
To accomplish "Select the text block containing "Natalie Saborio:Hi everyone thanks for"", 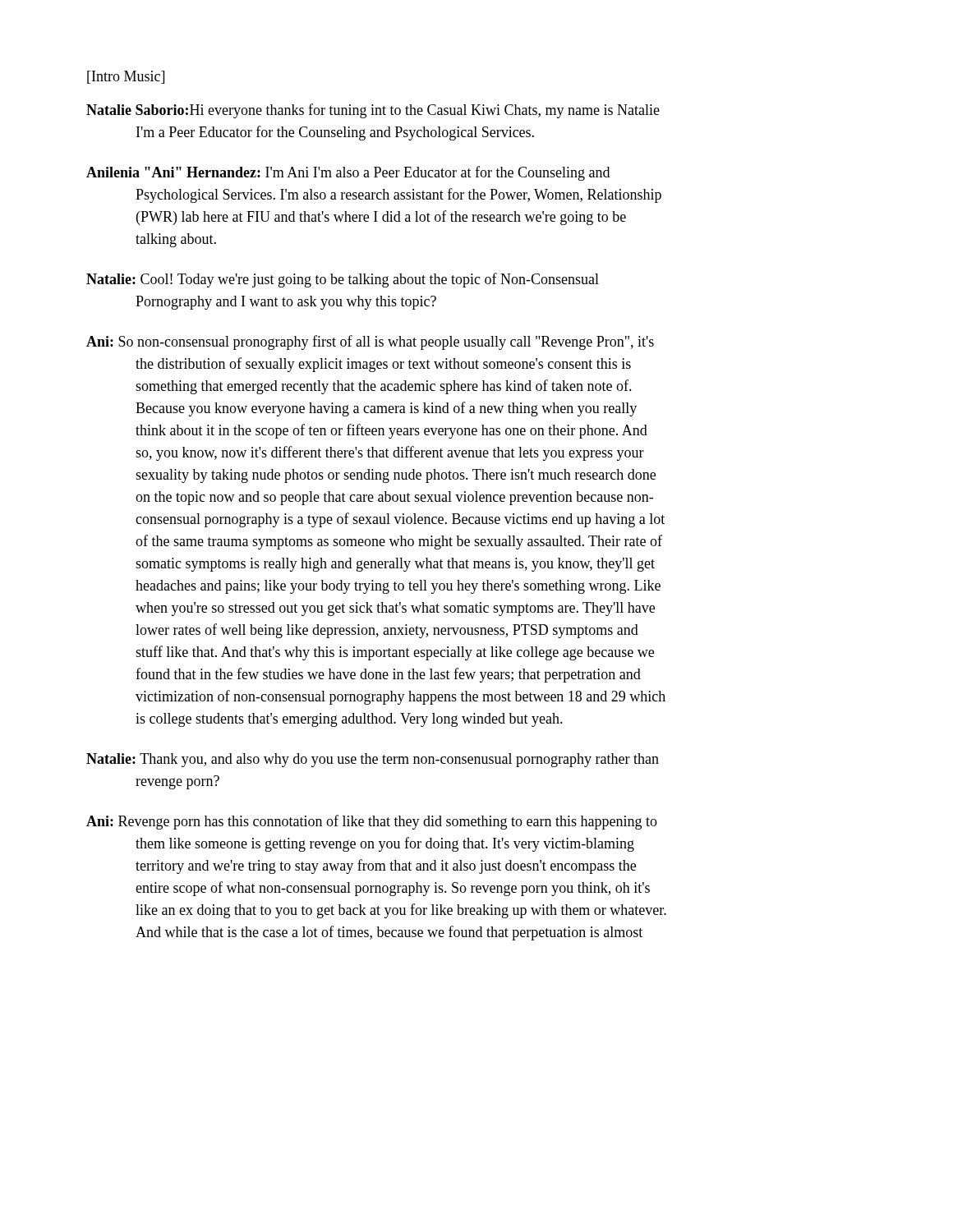I will (x=476, y=123).
